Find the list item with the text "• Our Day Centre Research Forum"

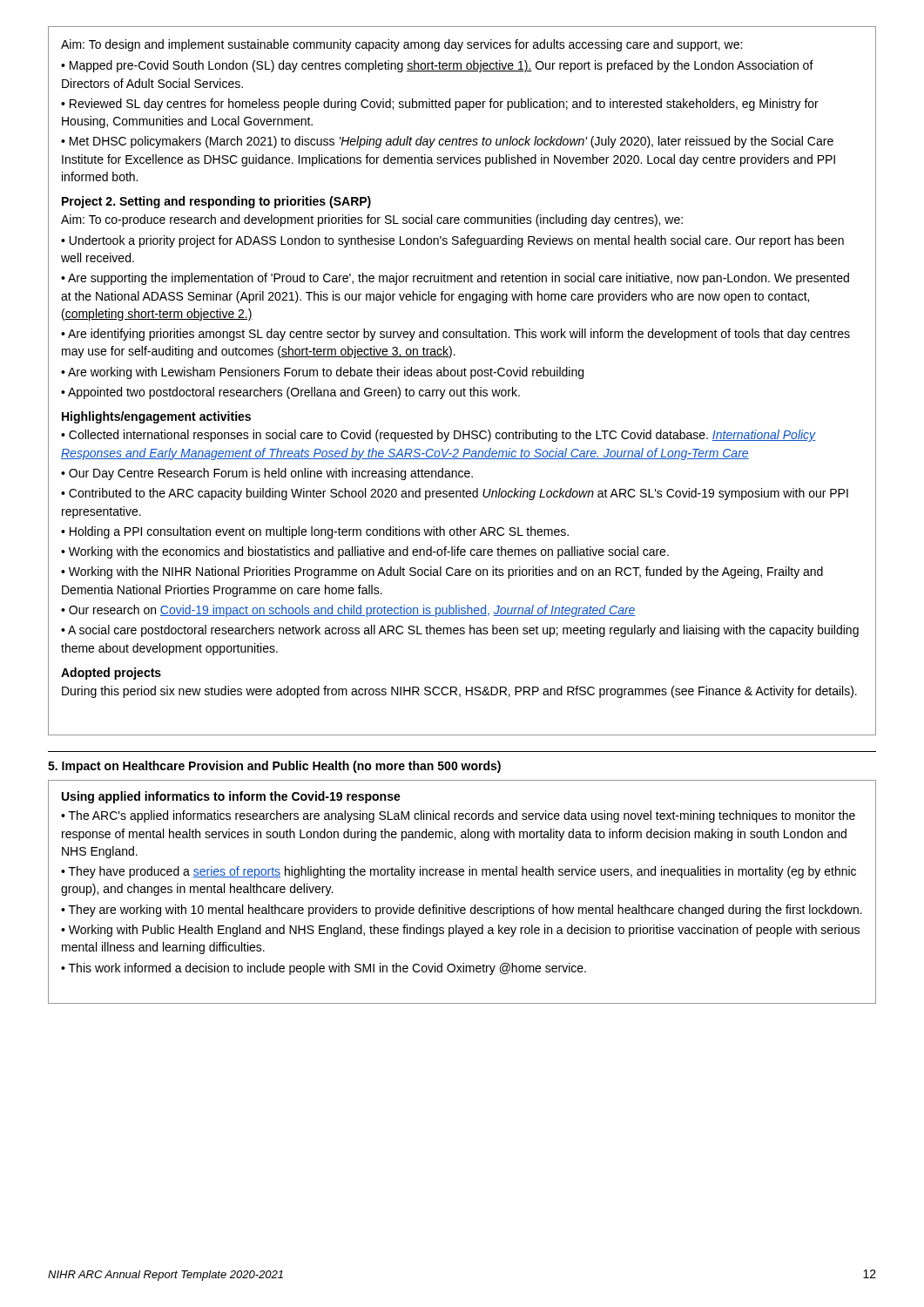(x=267, y=473)
